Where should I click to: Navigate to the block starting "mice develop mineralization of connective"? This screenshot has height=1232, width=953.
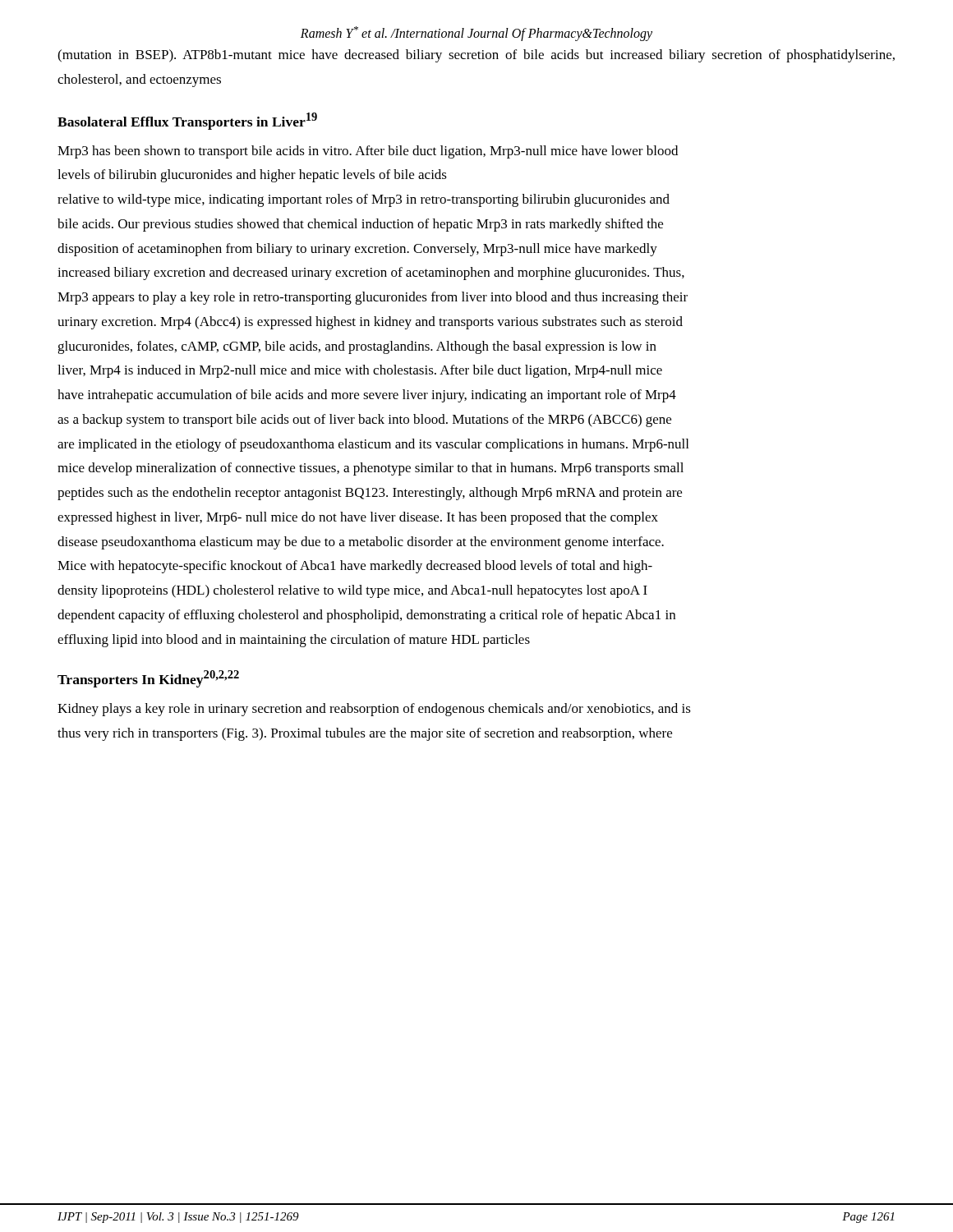point(371,468)
